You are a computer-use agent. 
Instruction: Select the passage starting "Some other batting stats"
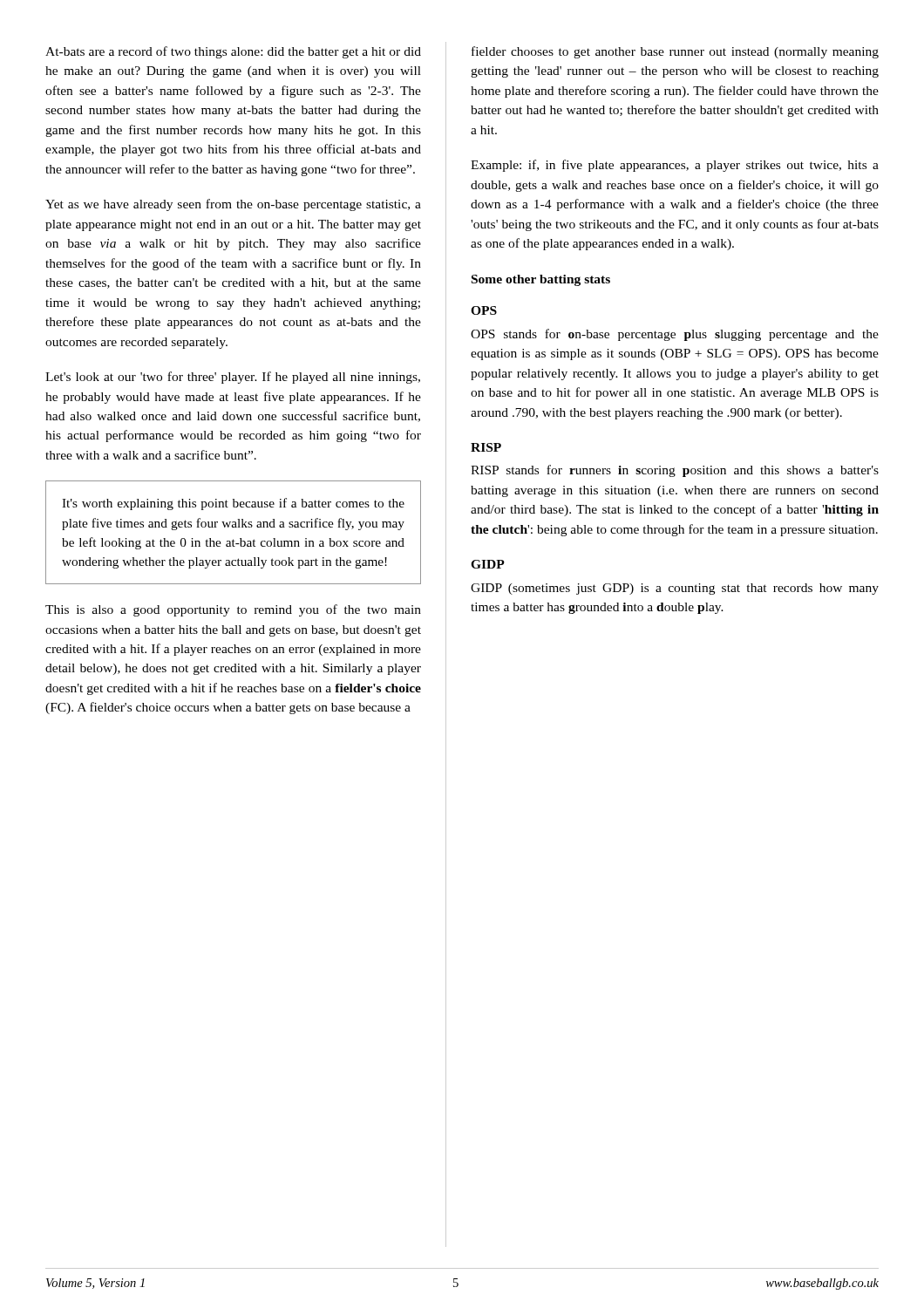(541, 278)
